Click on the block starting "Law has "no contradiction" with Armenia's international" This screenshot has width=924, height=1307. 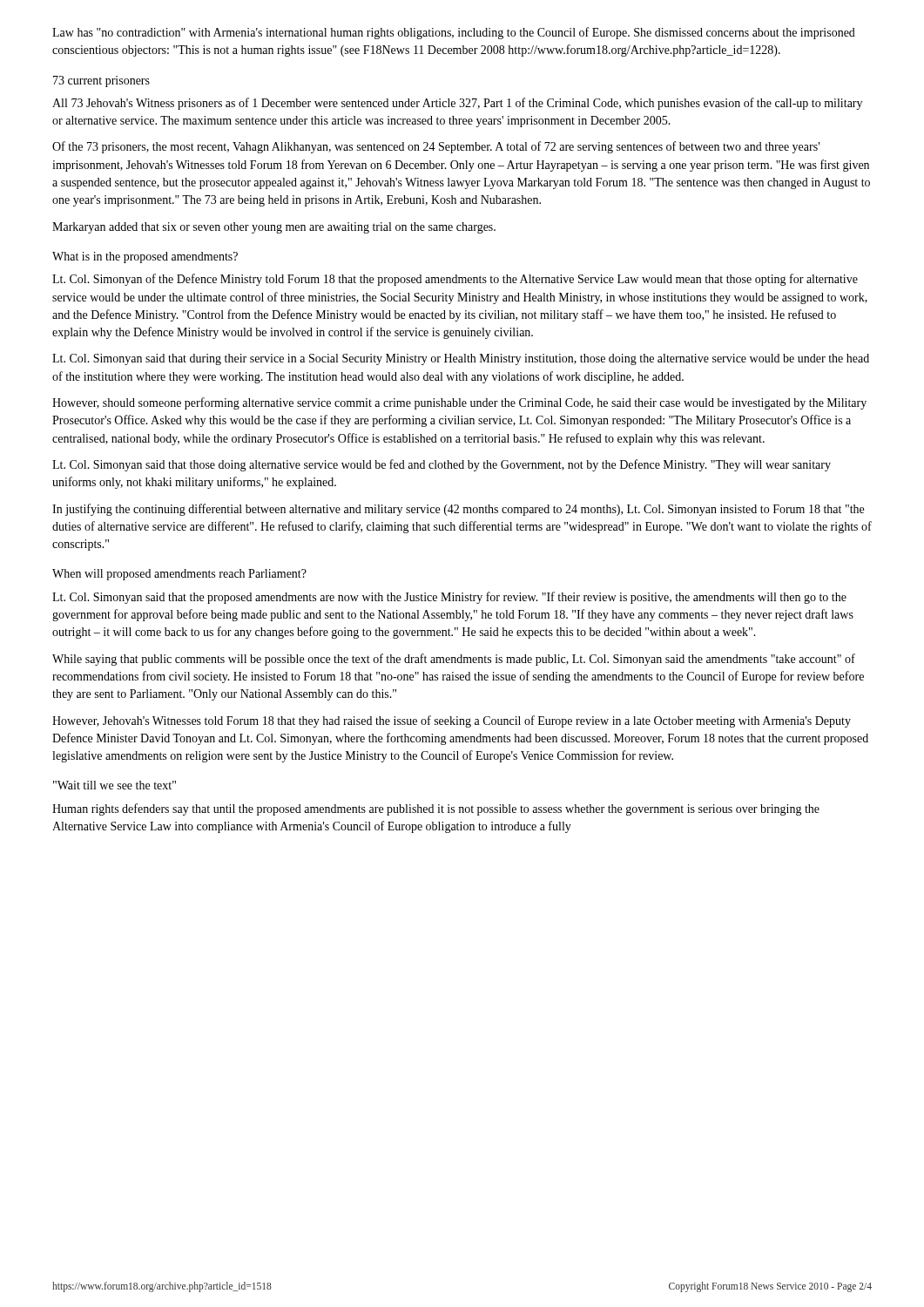[x=454, y=41]
